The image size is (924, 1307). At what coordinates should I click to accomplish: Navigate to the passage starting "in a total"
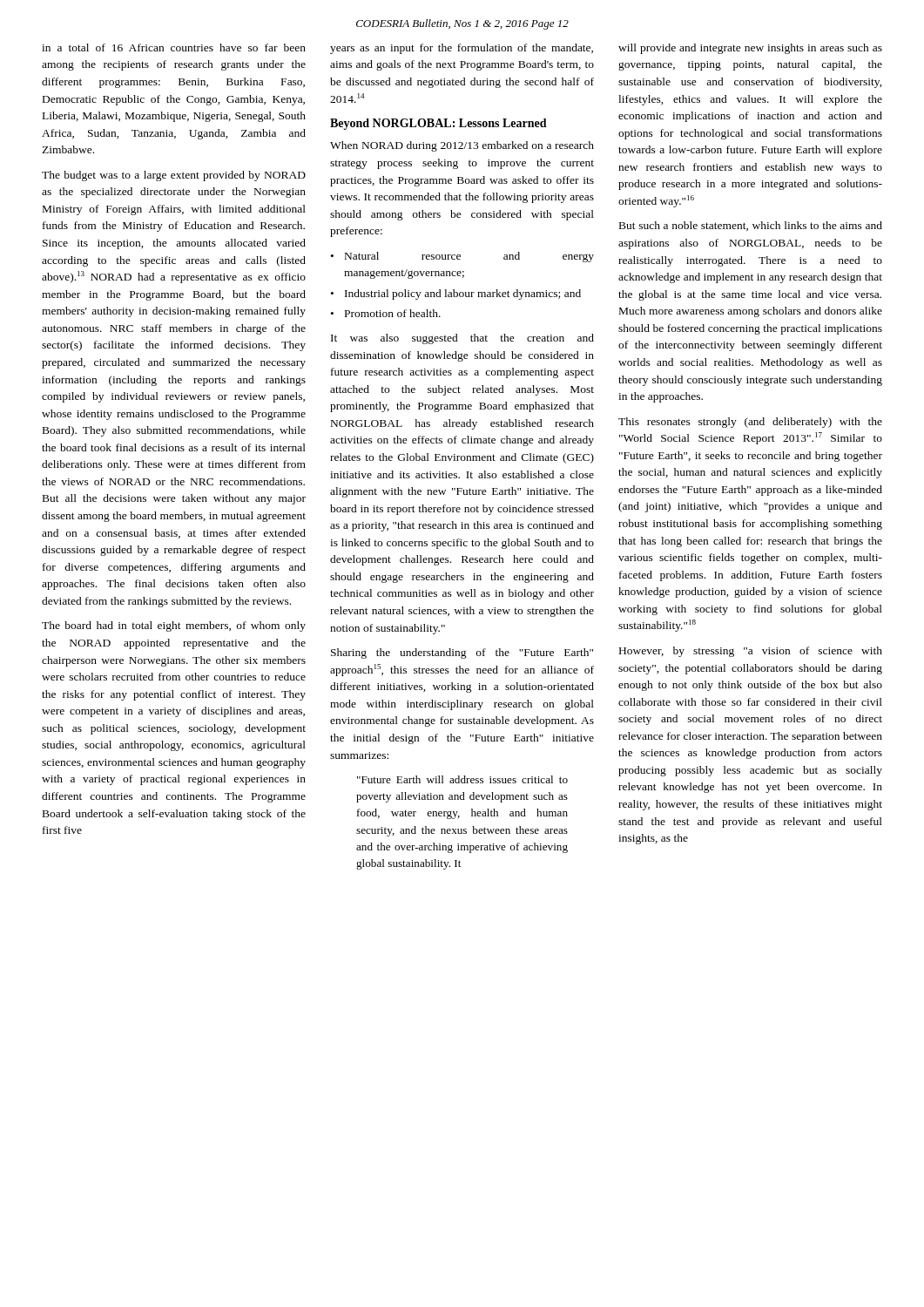(x=174, y=99)
